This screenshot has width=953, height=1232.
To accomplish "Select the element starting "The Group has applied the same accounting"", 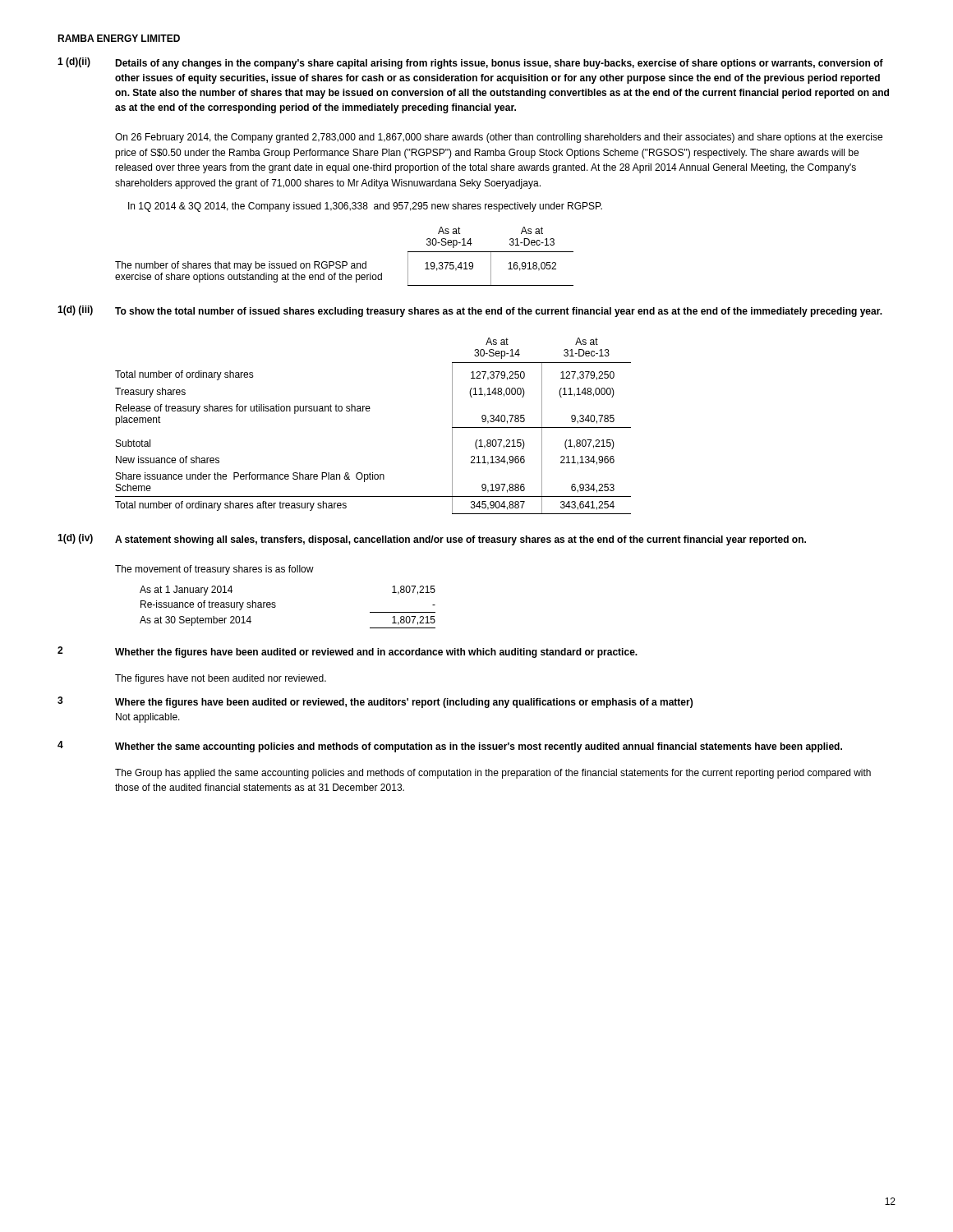I will pyautogui.click(x=493, y=780).
